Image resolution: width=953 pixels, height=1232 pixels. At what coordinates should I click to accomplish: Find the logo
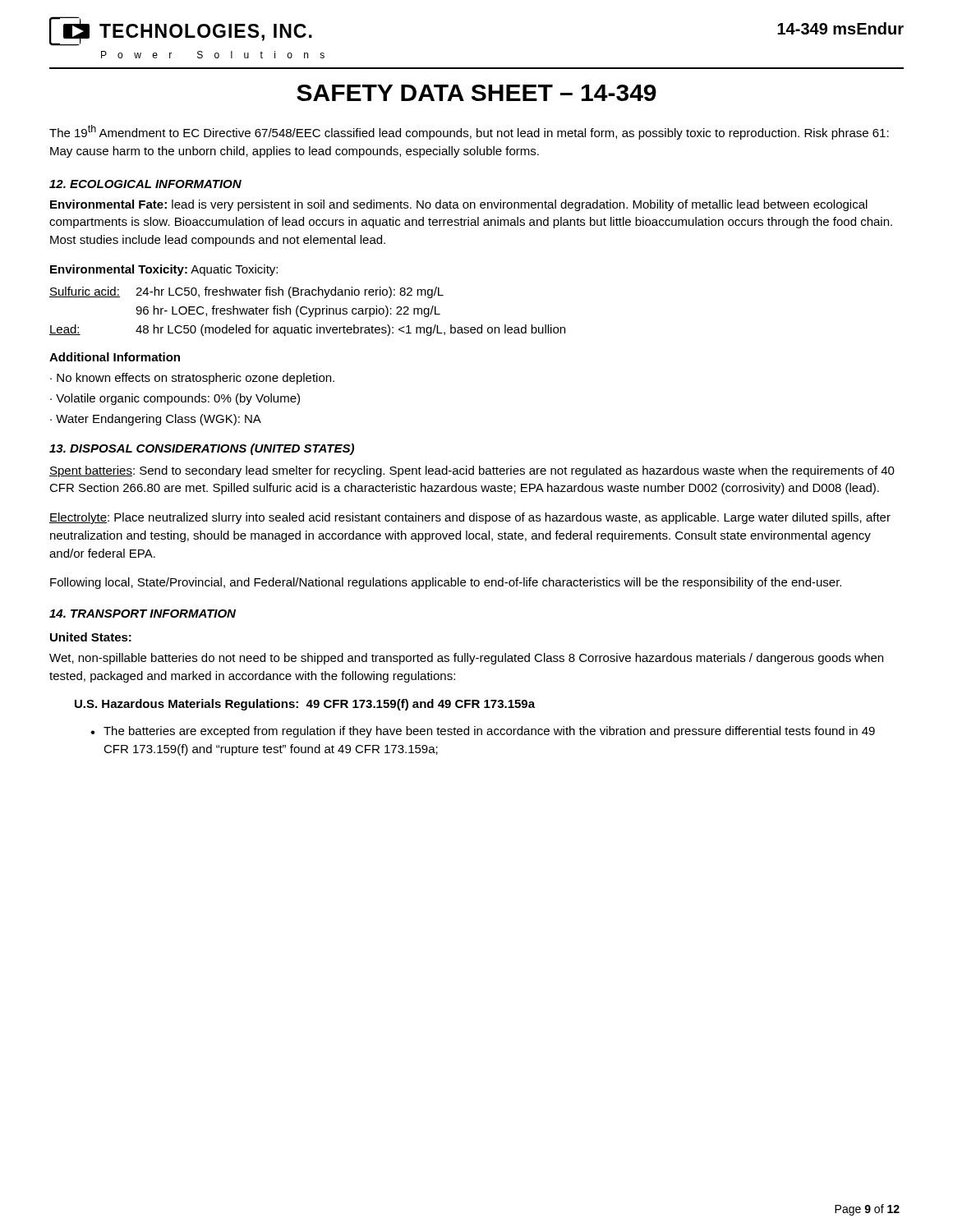pos(189,38)
